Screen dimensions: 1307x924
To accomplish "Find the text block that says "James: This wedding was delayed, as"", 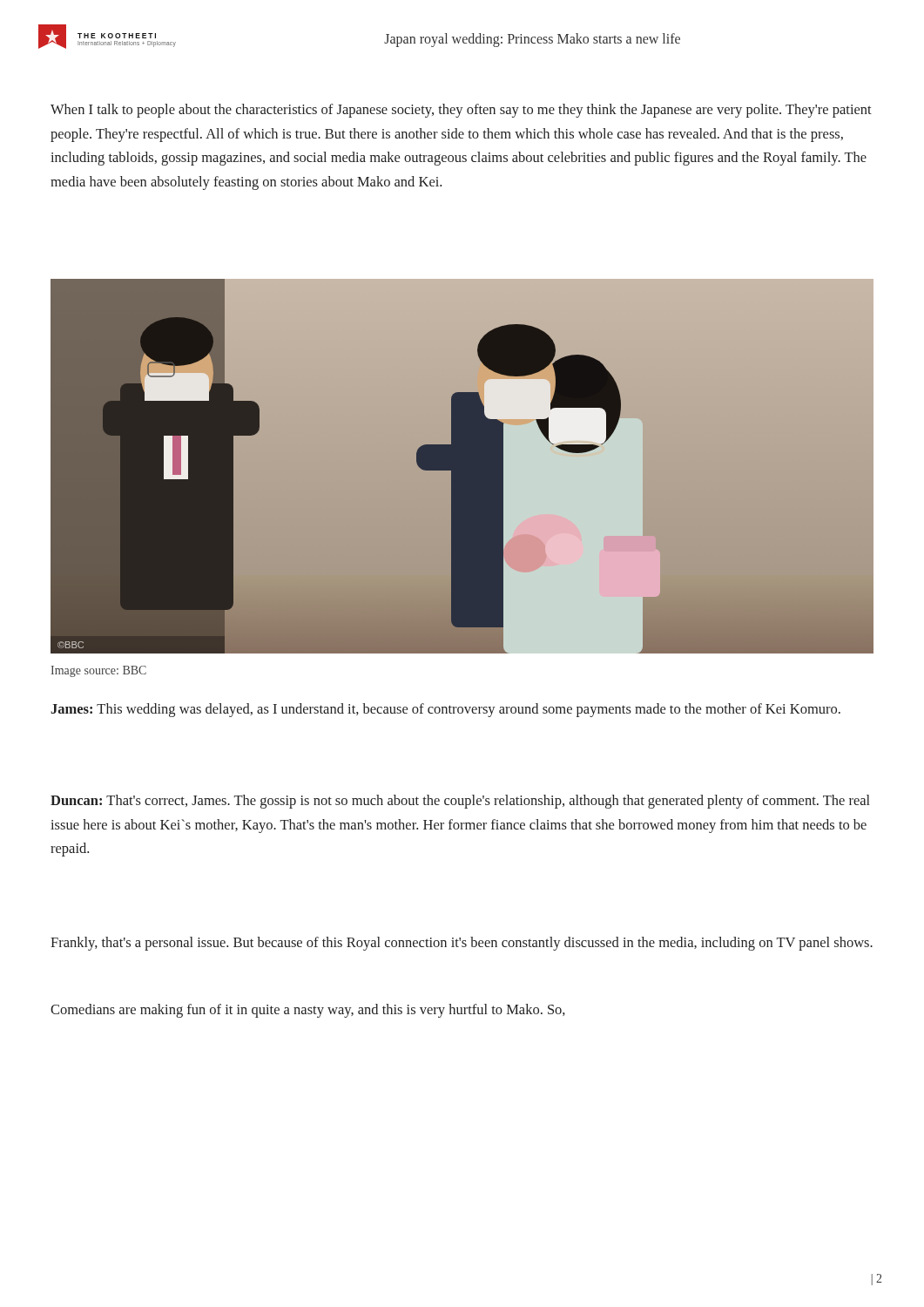I will pos(446,709).
